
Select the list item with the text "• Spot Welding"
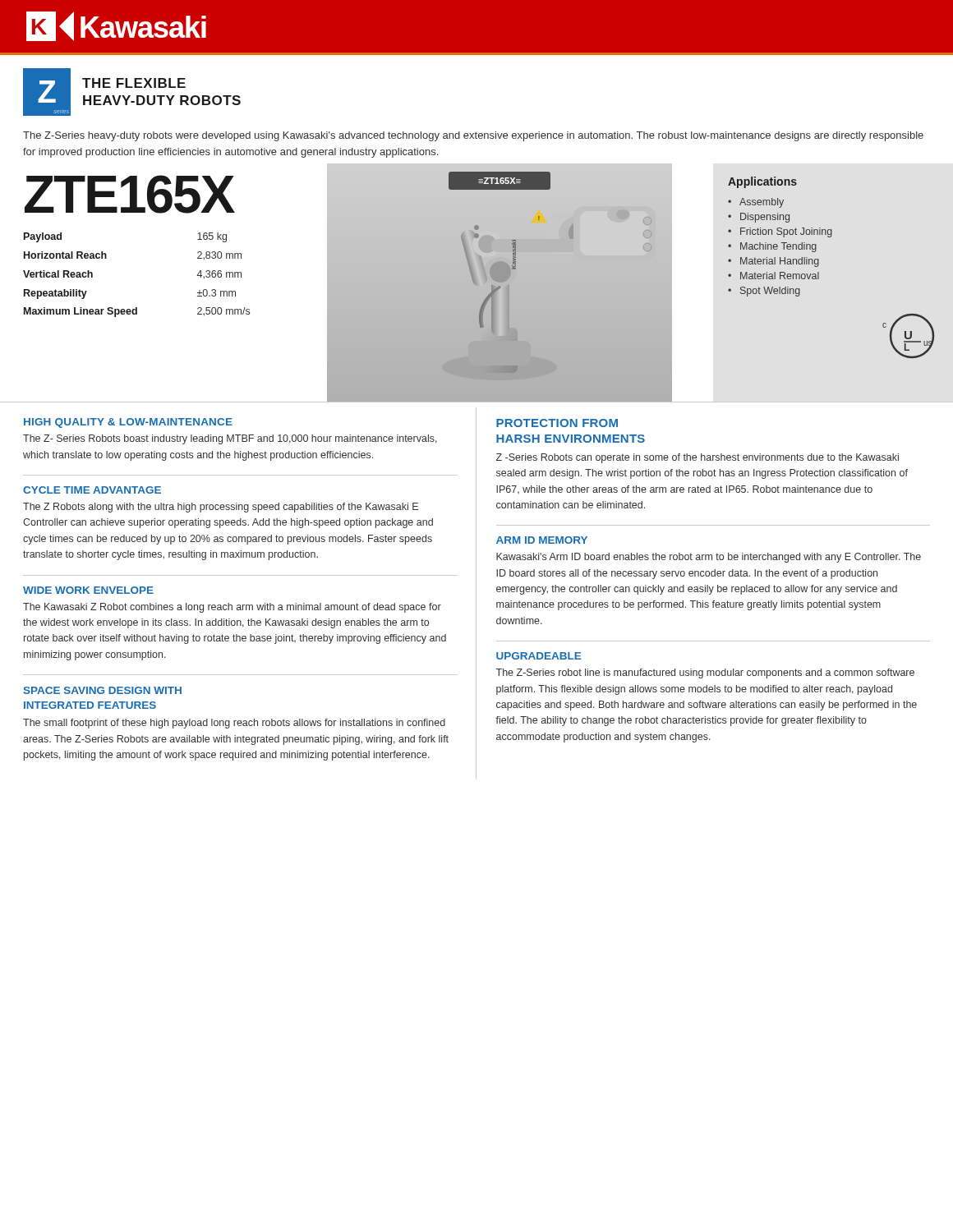(x=764, y=291)
